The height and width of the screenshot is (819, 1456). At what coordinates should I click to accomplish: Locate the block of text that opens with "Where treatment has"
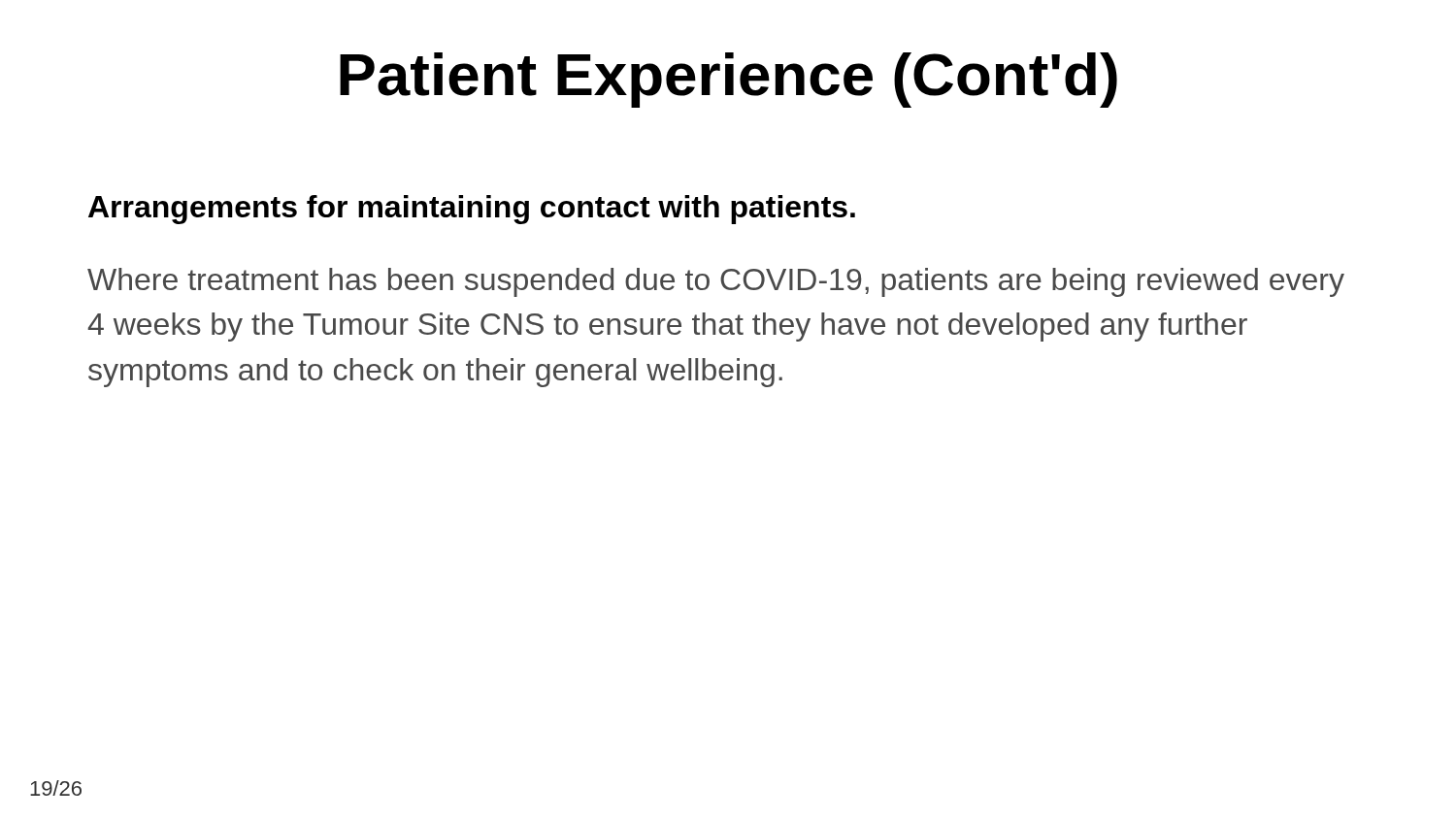pos(728,325)
